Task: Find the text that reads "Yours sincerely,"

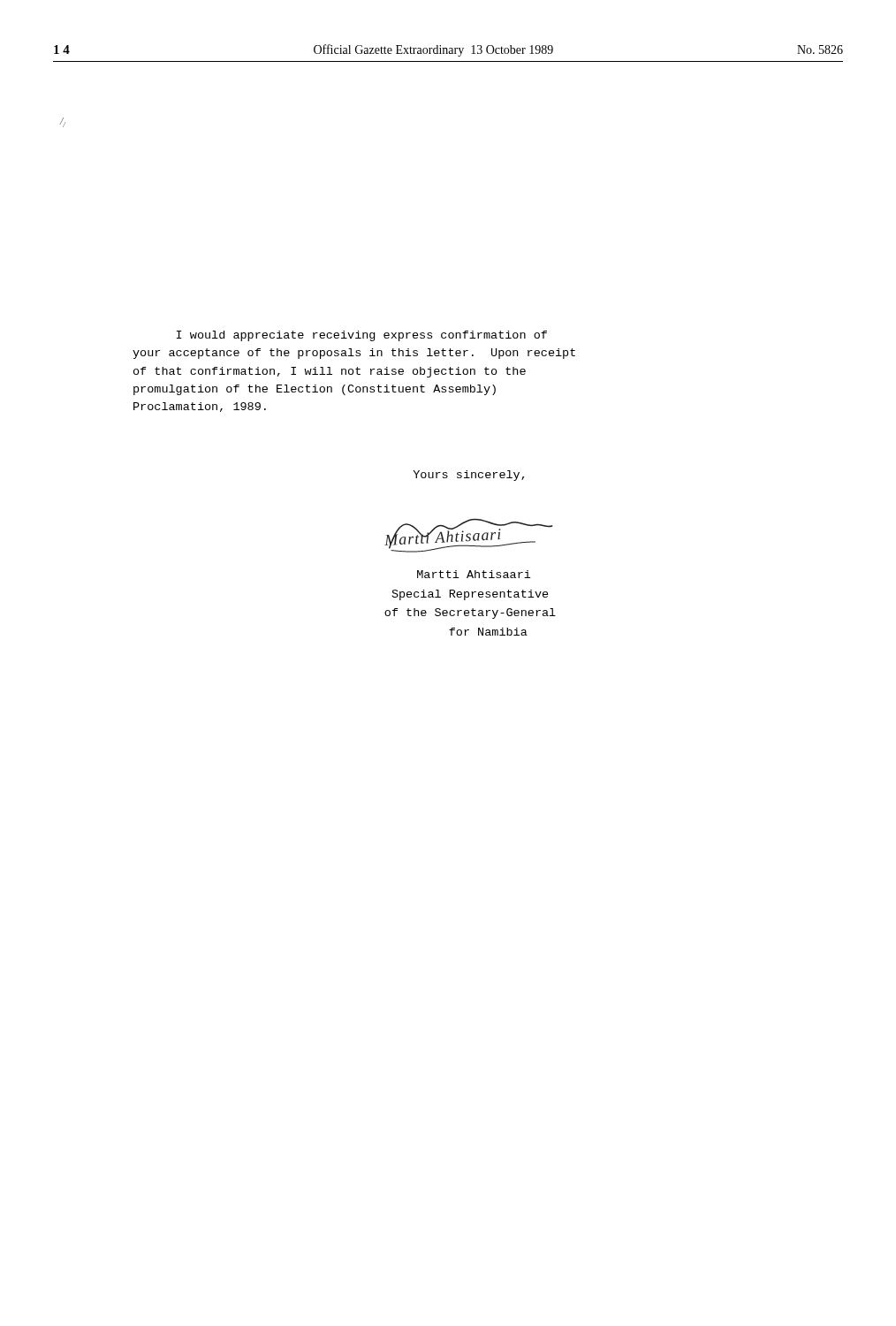Action: coord(470,475)
